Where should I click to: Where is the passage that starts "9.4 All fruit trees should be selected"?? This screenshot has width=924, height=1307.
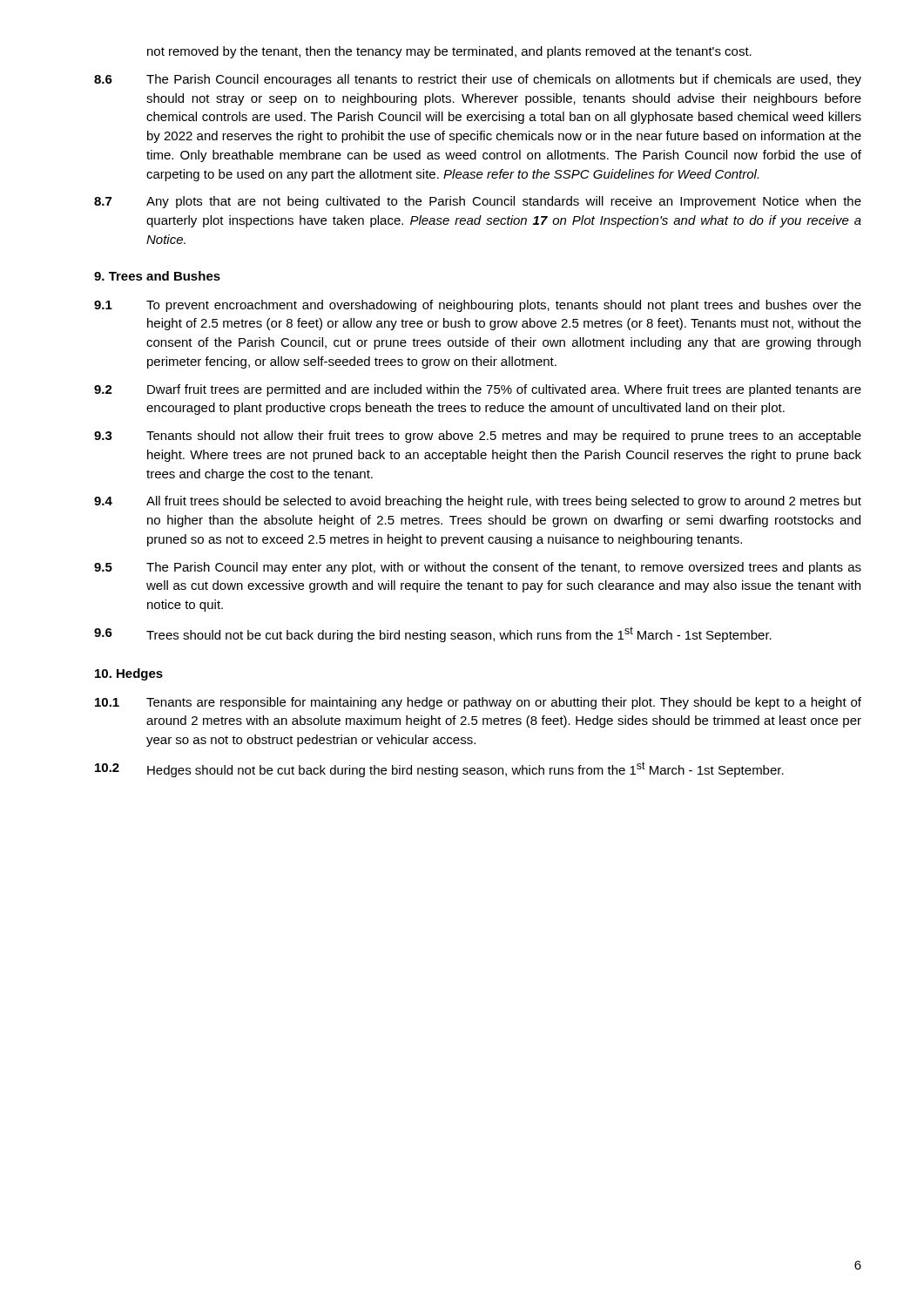point(478,520)
